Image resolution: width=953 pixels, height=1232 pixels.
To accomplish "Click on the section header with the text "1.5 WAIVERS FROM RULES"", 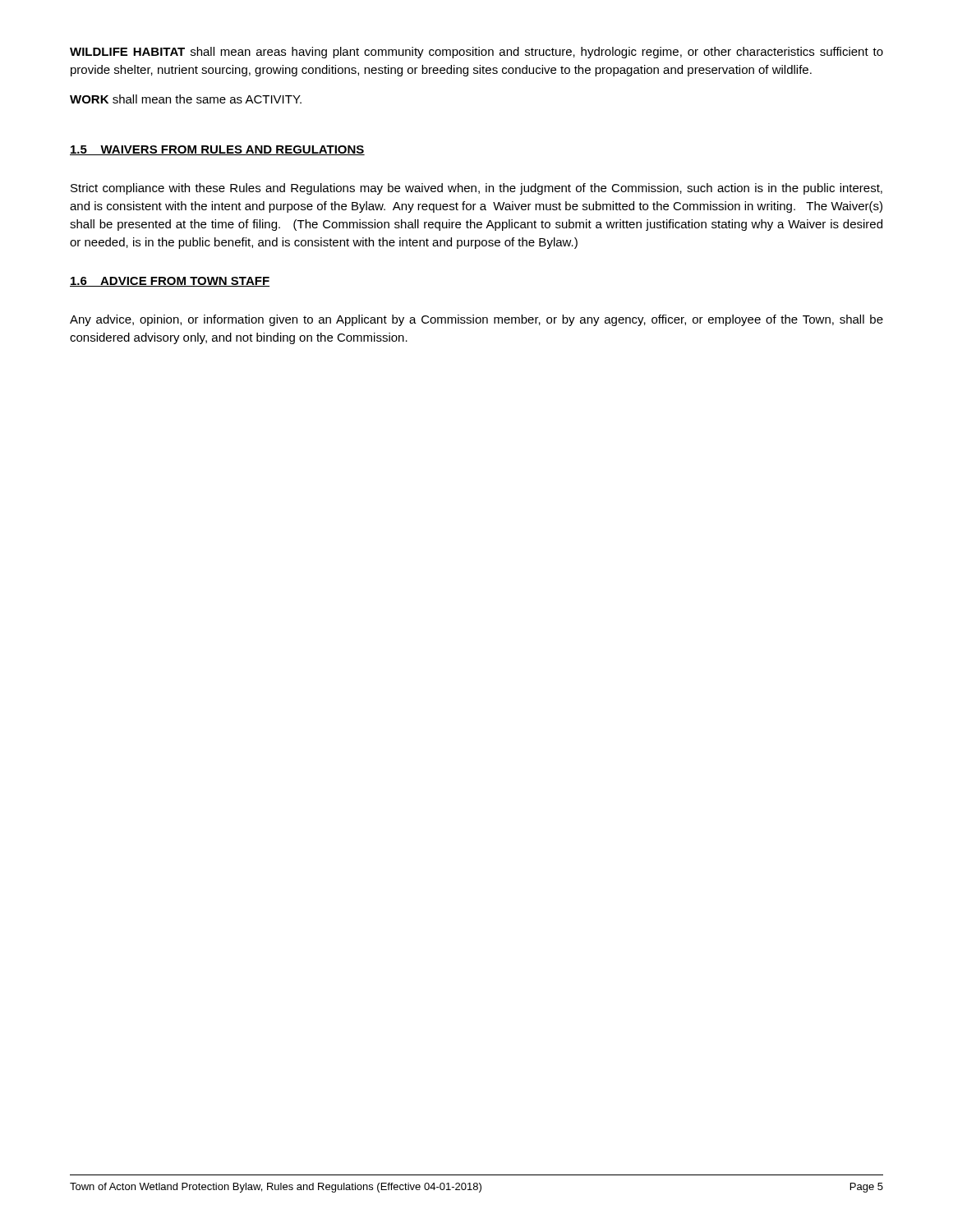I will point(217,149).
